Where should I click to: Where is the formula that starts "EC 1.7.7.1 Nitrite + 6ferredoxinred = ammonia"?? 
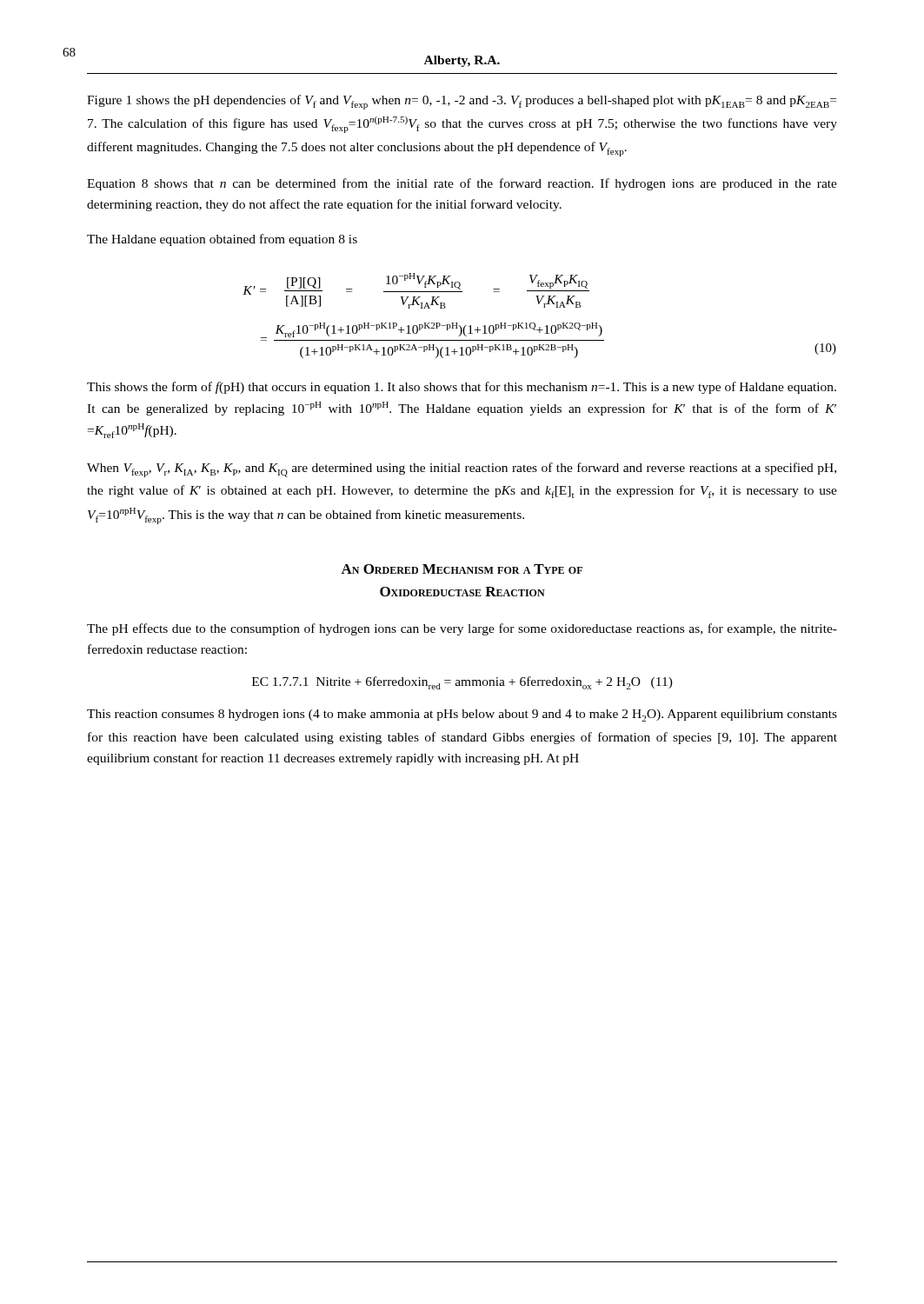pos(462,683)
